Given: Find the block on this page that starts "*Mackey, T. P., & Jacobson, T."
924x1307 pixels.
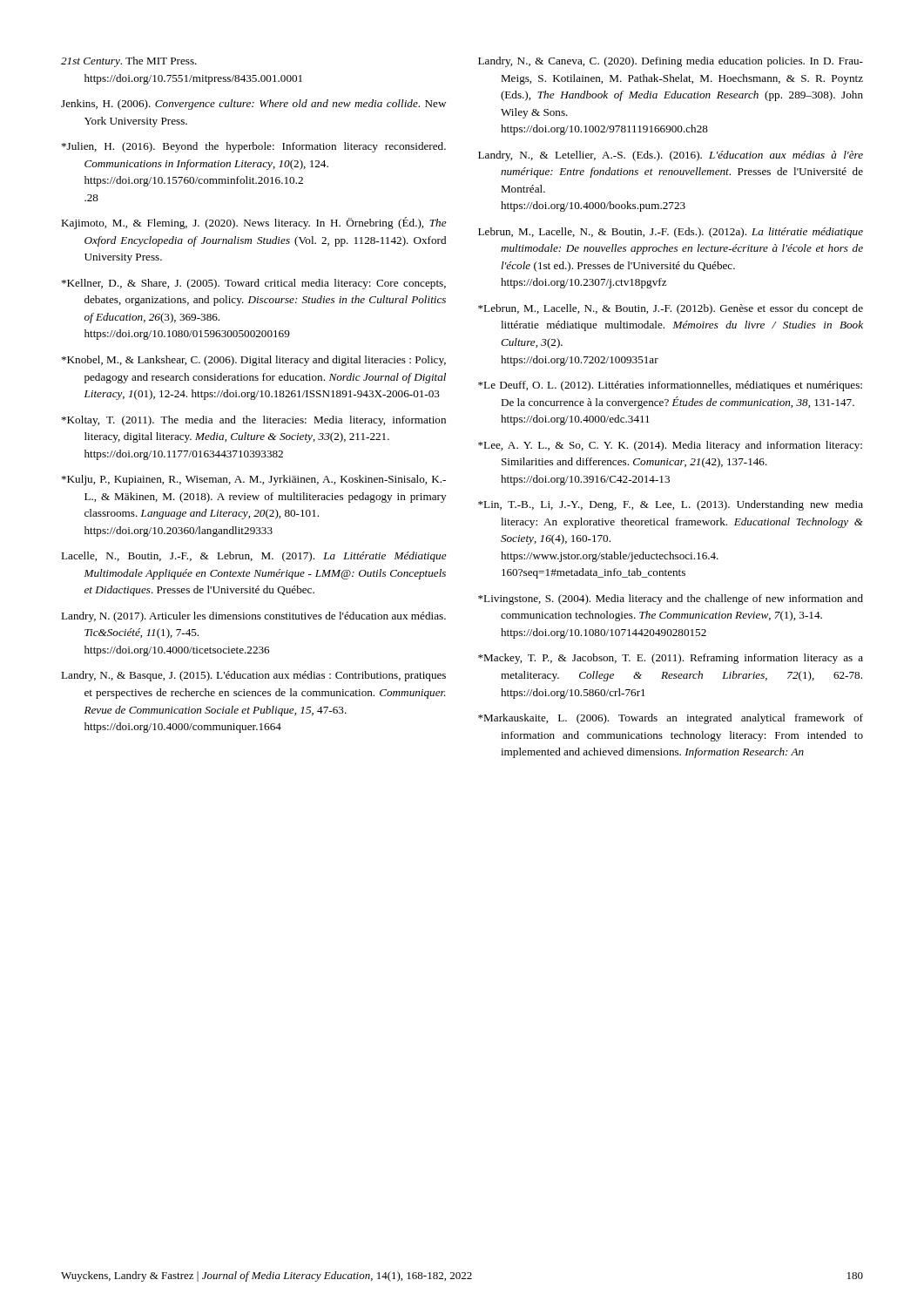Looking at the screenshot, I should (670, 675).
